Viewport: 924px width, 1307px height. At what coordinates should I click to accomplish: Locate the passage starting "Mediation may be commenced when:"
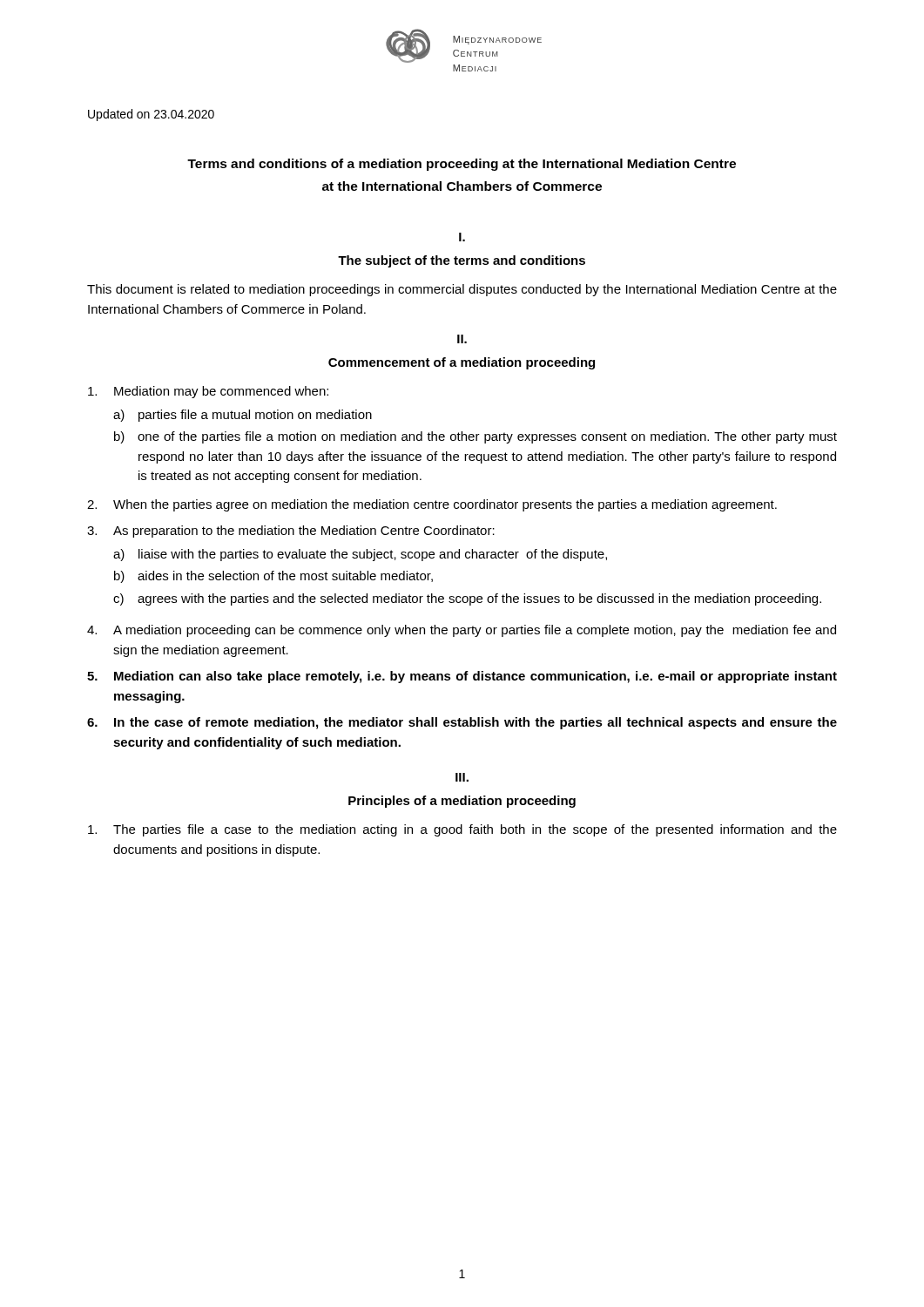(x=462, y=435)
